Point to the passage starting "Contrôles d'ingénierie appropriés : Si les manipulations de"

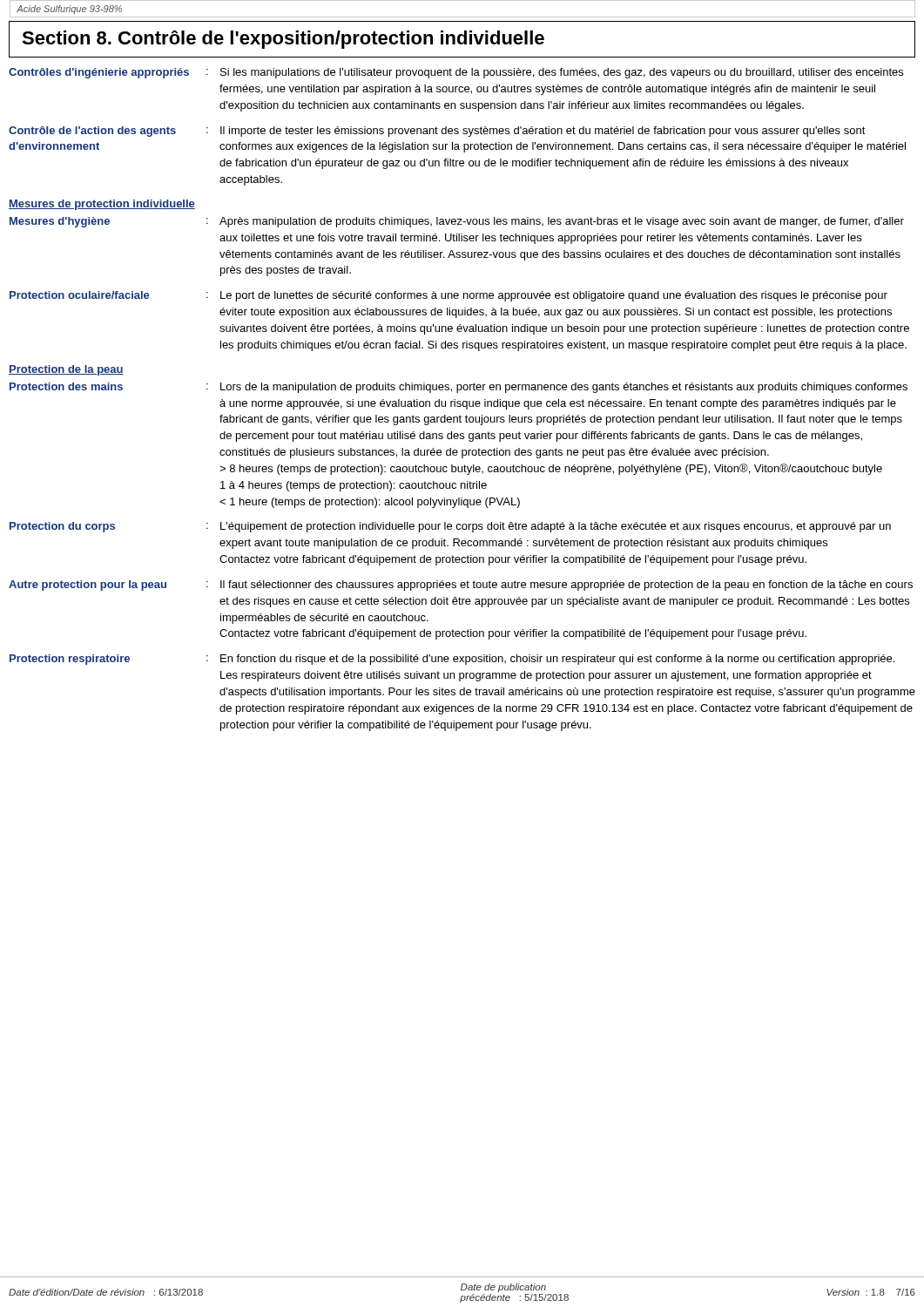(462, 89)
